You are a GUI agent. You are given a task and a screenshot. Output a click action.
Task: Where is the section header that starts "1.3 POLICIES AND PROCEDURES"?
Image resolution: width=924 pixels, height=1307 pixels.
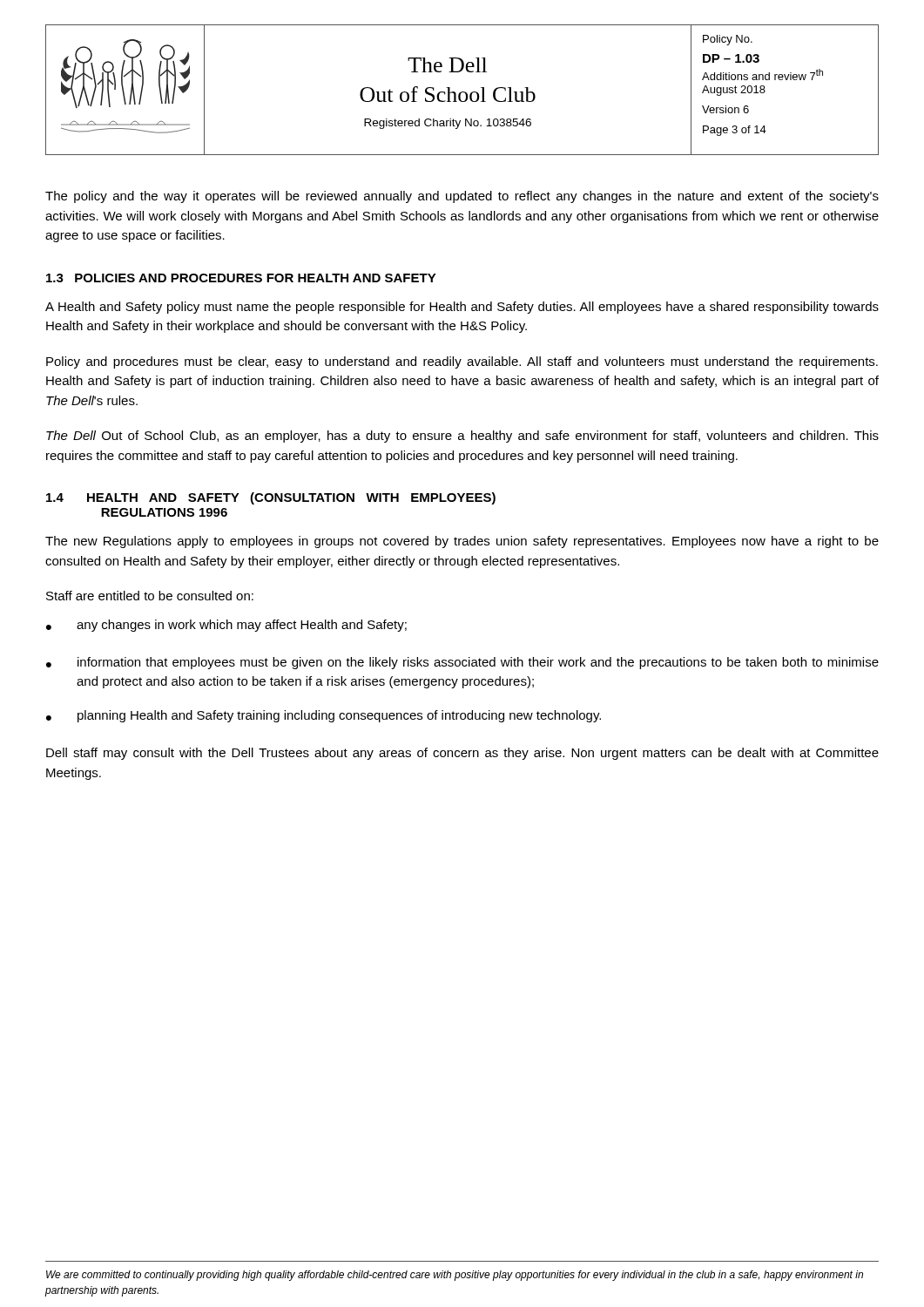(x=241, y=277)
